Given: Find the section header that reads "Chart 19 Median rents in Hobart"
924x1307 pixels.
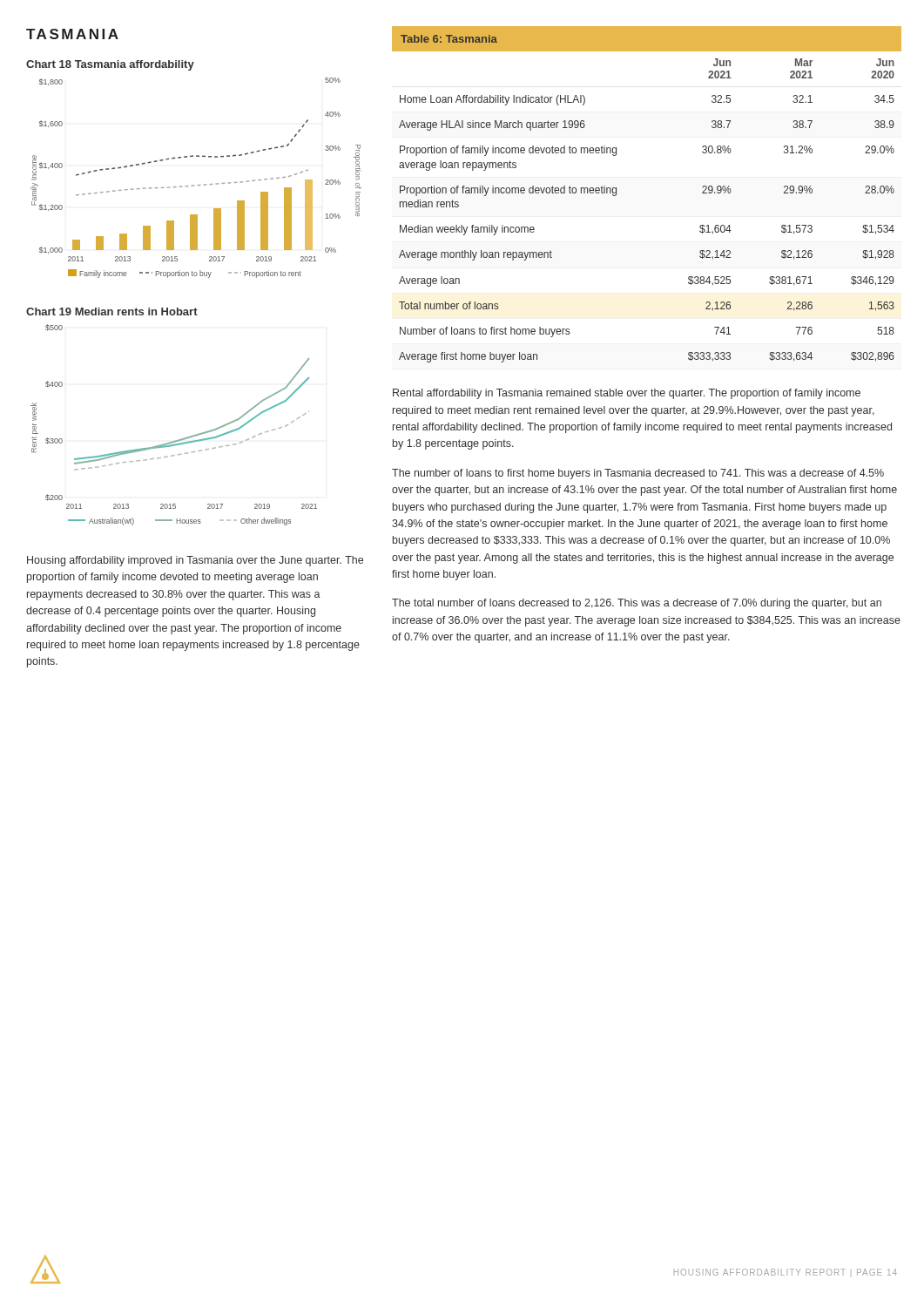Looking at the screenshot, I should 112,311.
